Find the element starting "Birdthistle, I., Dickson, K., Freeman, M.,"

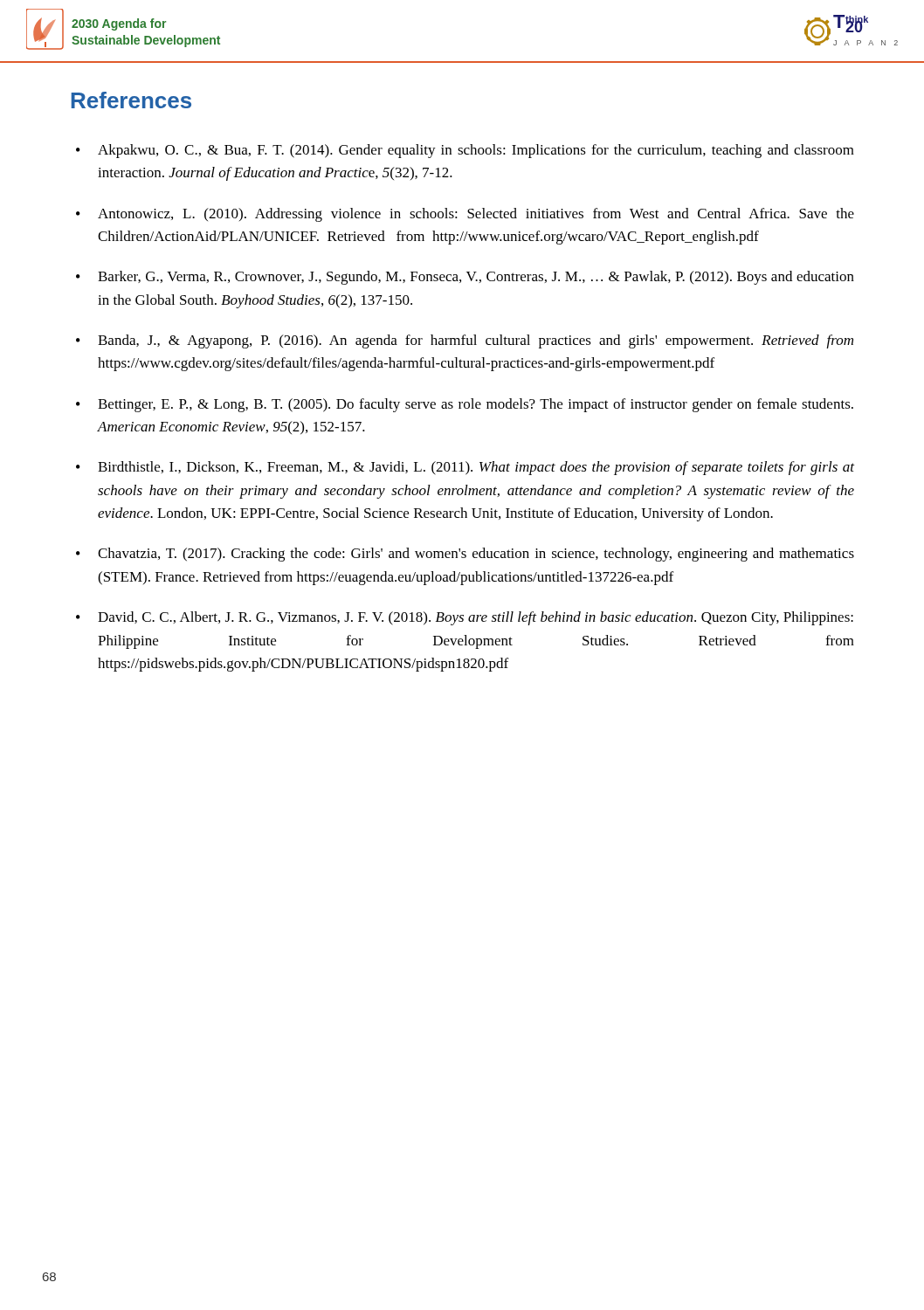point(476,490)
